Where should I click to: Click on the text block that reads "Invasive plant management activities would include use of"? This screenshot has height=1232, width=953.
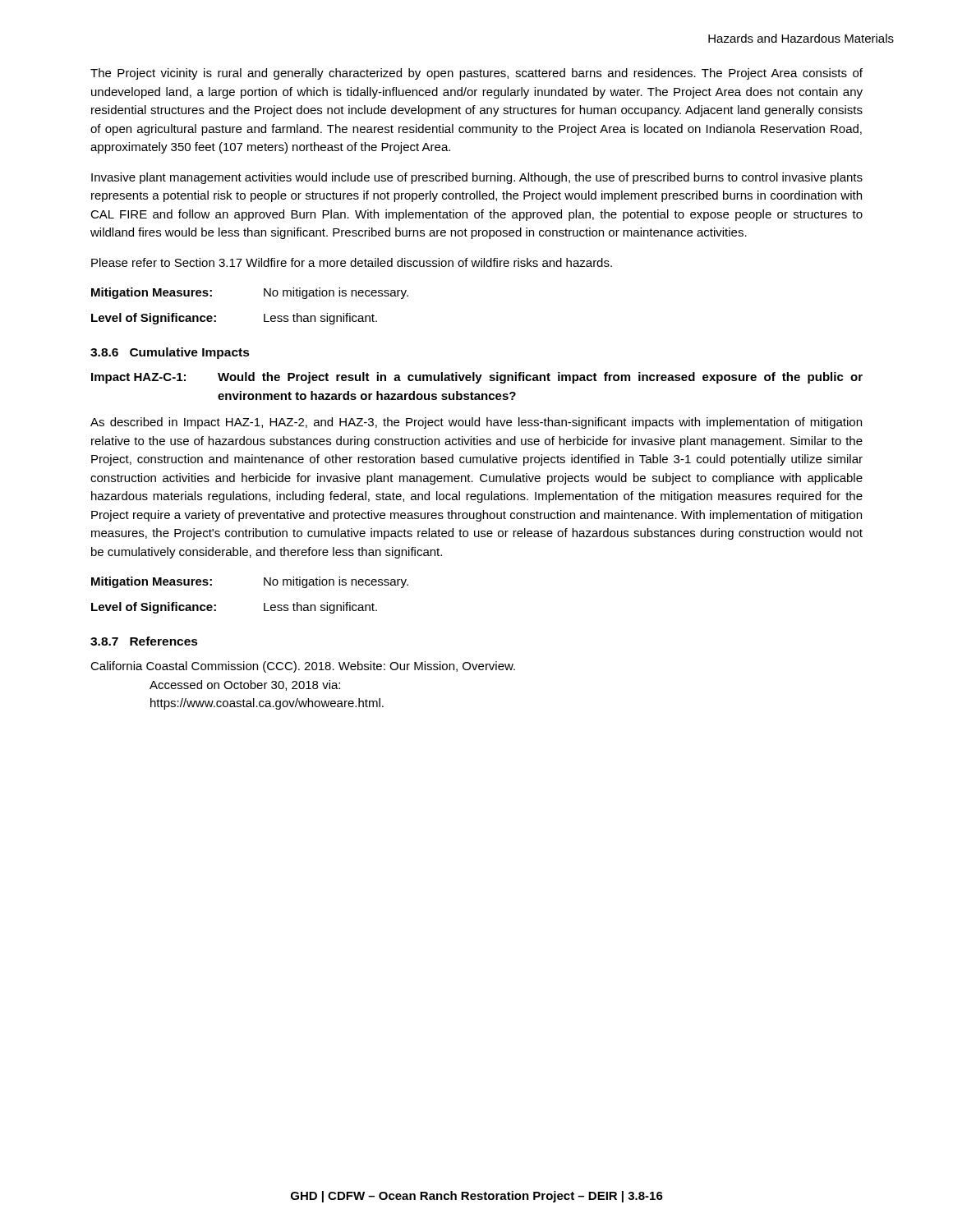tap(476, 205)
